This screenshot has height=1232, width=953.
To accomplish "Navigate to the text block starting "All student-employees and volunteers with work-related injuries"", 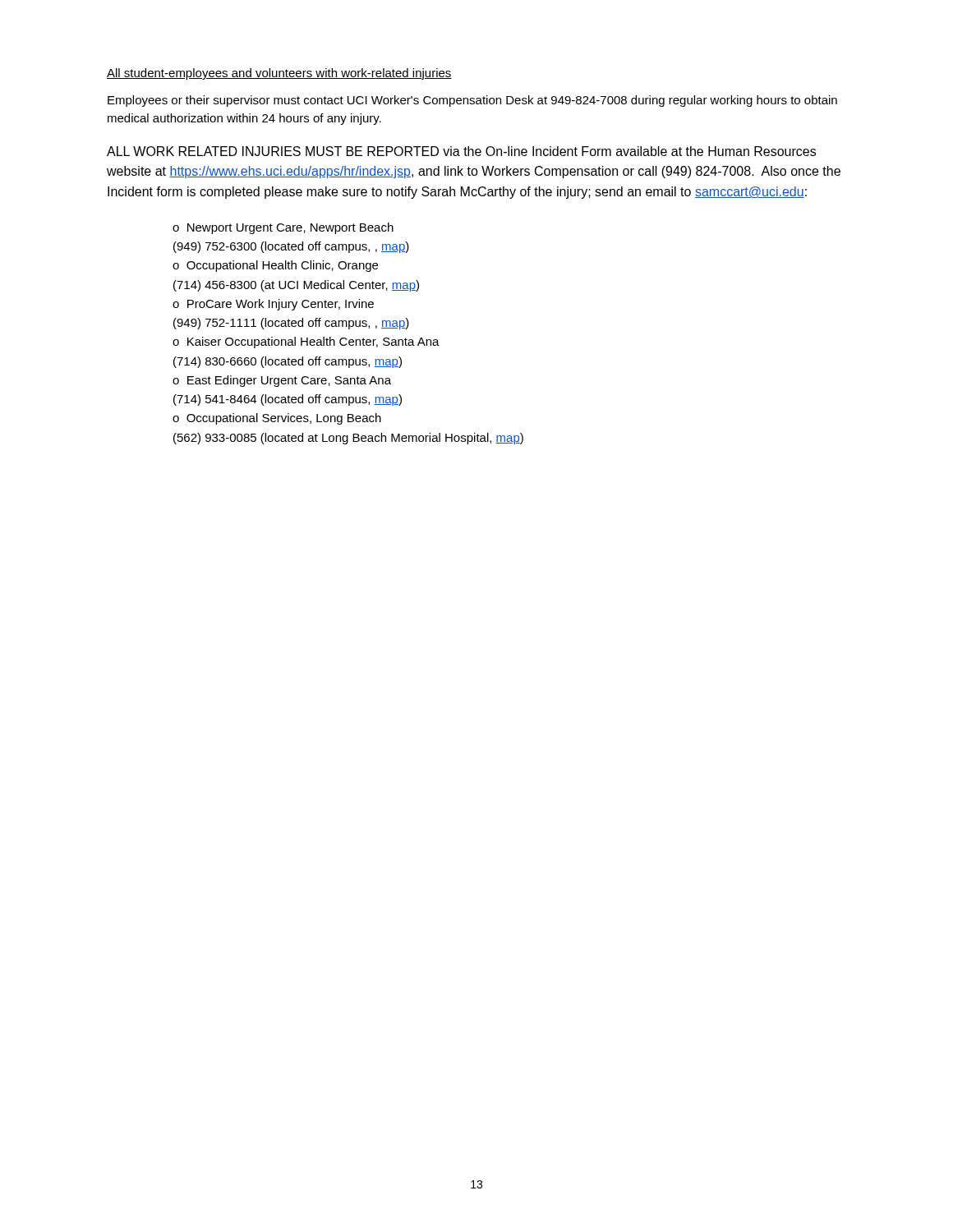I will [279, 73].
